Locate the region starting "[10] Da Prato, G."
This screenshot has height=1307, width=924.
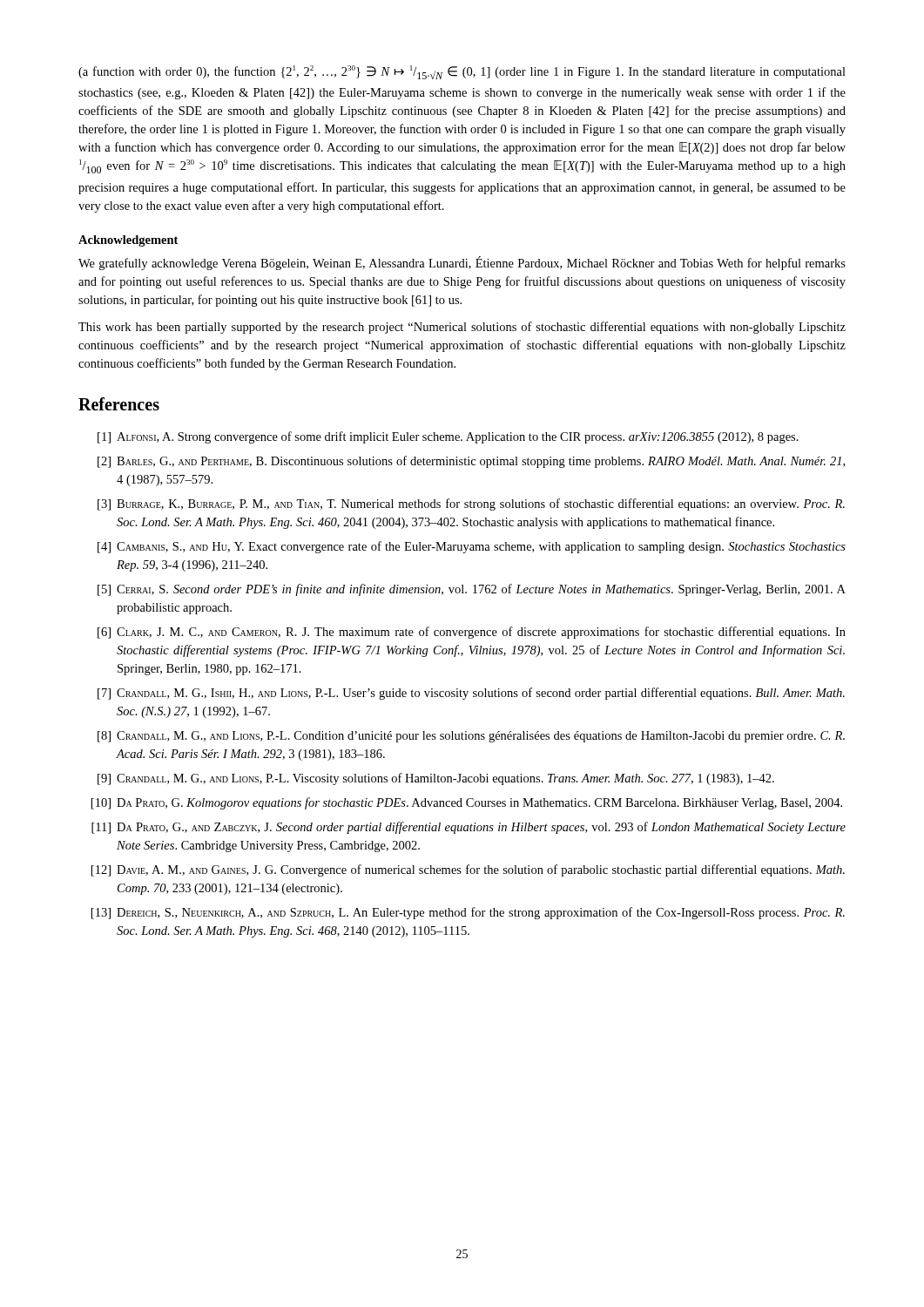[x=462, y=803]
